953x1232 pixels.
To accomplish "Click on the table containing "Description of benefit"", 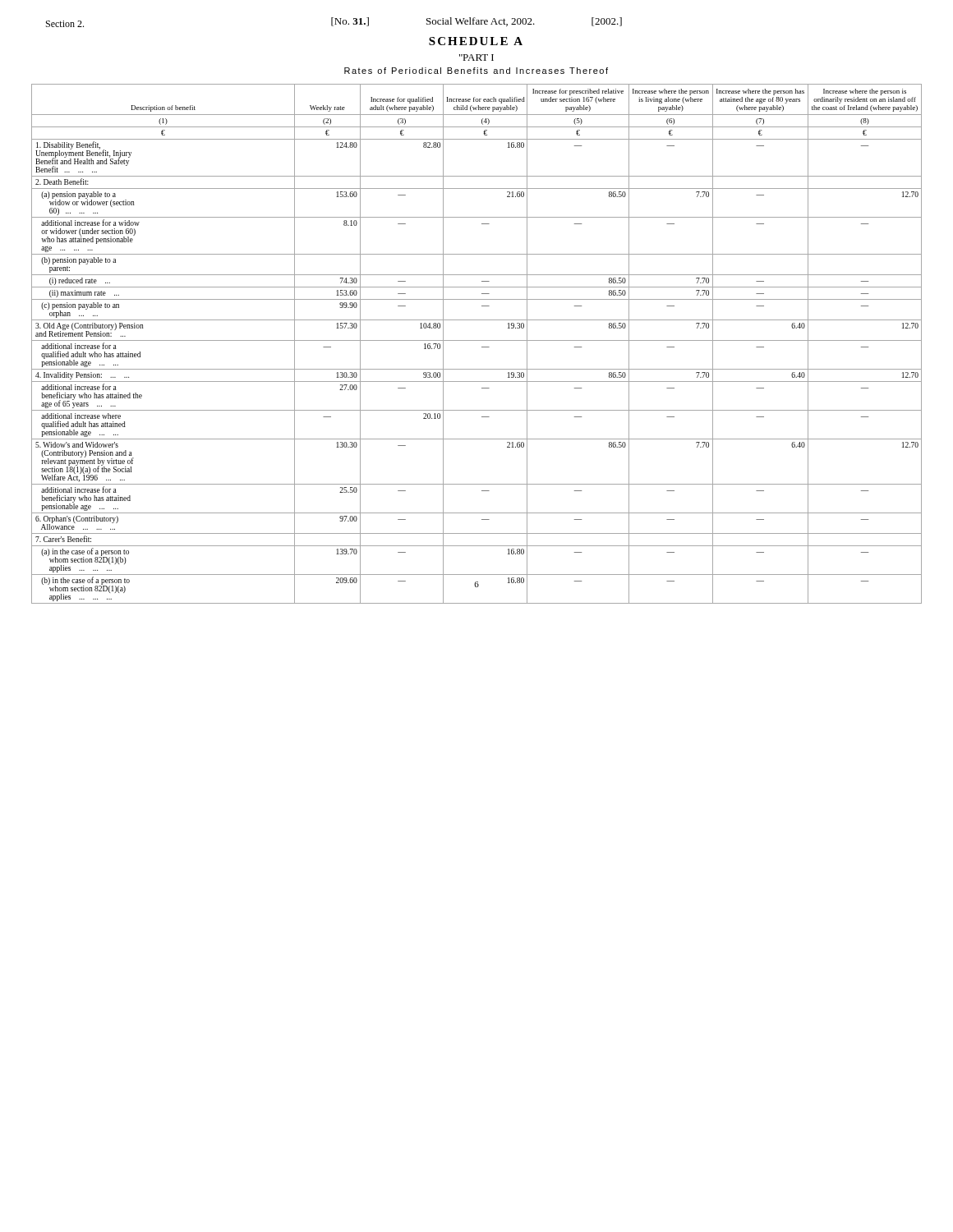I will (476, 344).
